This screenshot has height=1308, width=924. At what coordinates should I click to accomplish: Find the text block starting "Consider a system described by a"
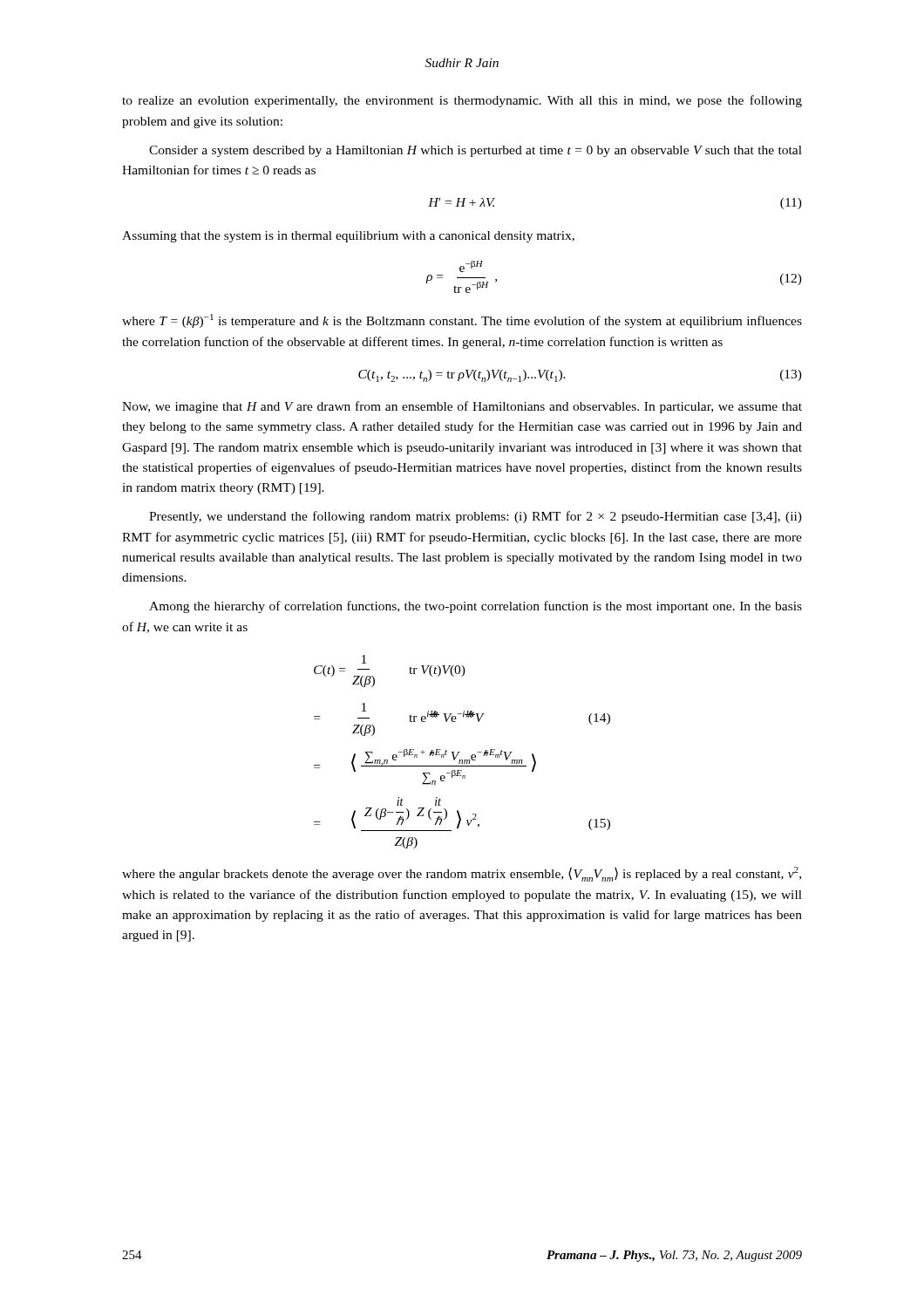pyautogui.click(x=462, y=159)
